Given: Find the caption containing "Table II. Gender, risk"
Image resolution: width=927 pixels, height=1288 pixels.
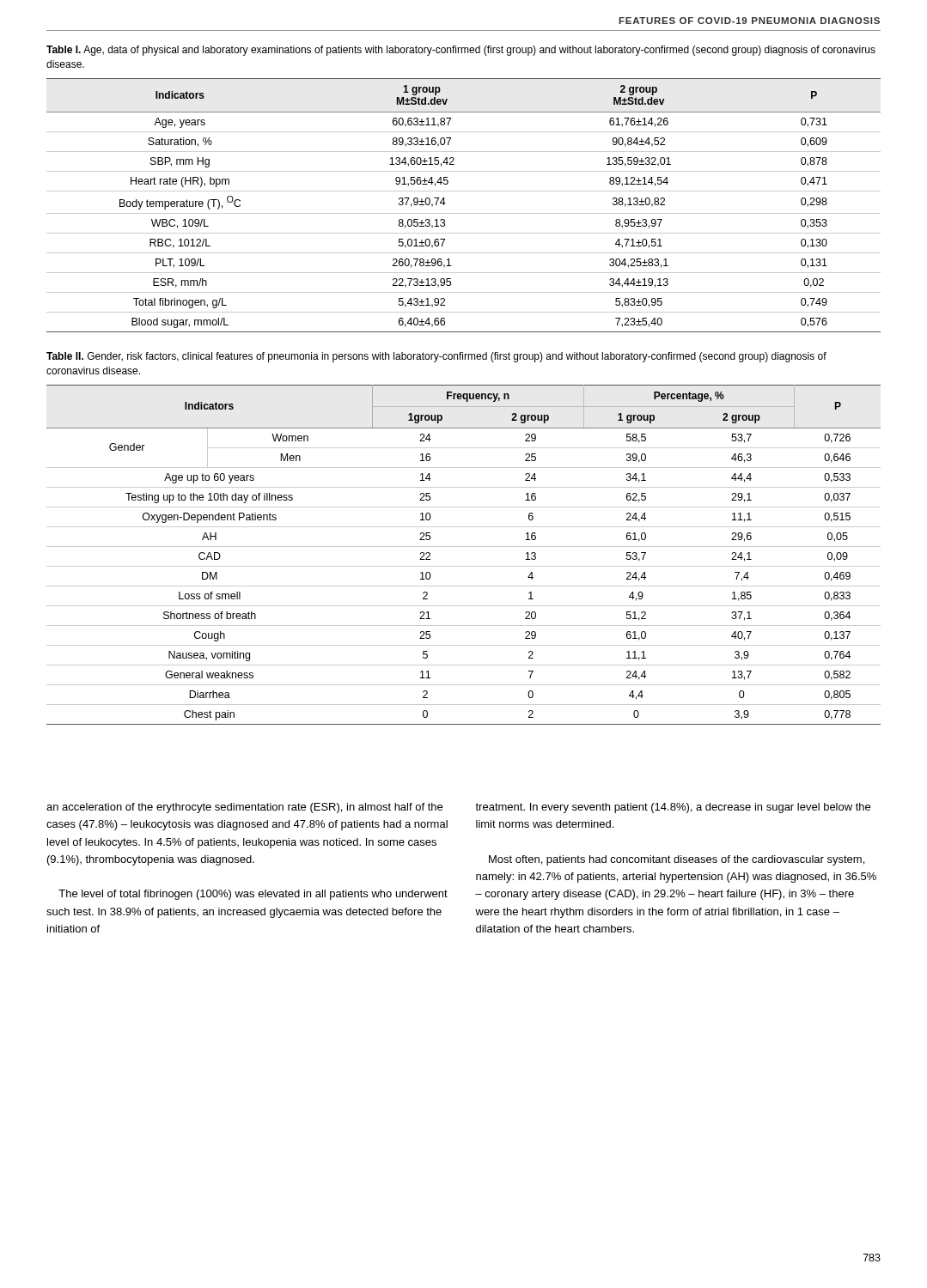Looking at the screenshot, I should point(436,364).
